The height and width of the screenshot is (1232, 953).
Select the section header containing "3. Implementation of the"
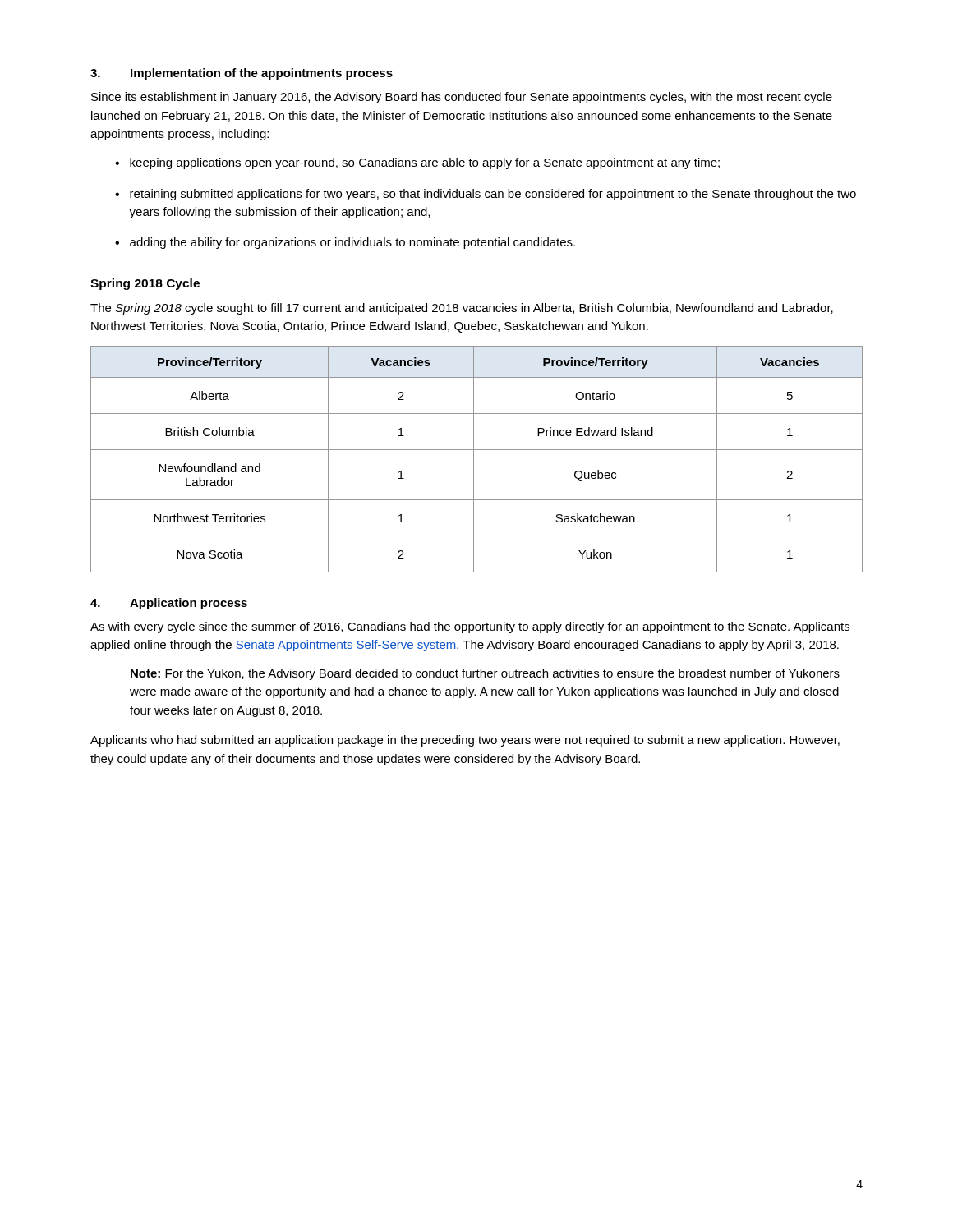coord(242,73)
